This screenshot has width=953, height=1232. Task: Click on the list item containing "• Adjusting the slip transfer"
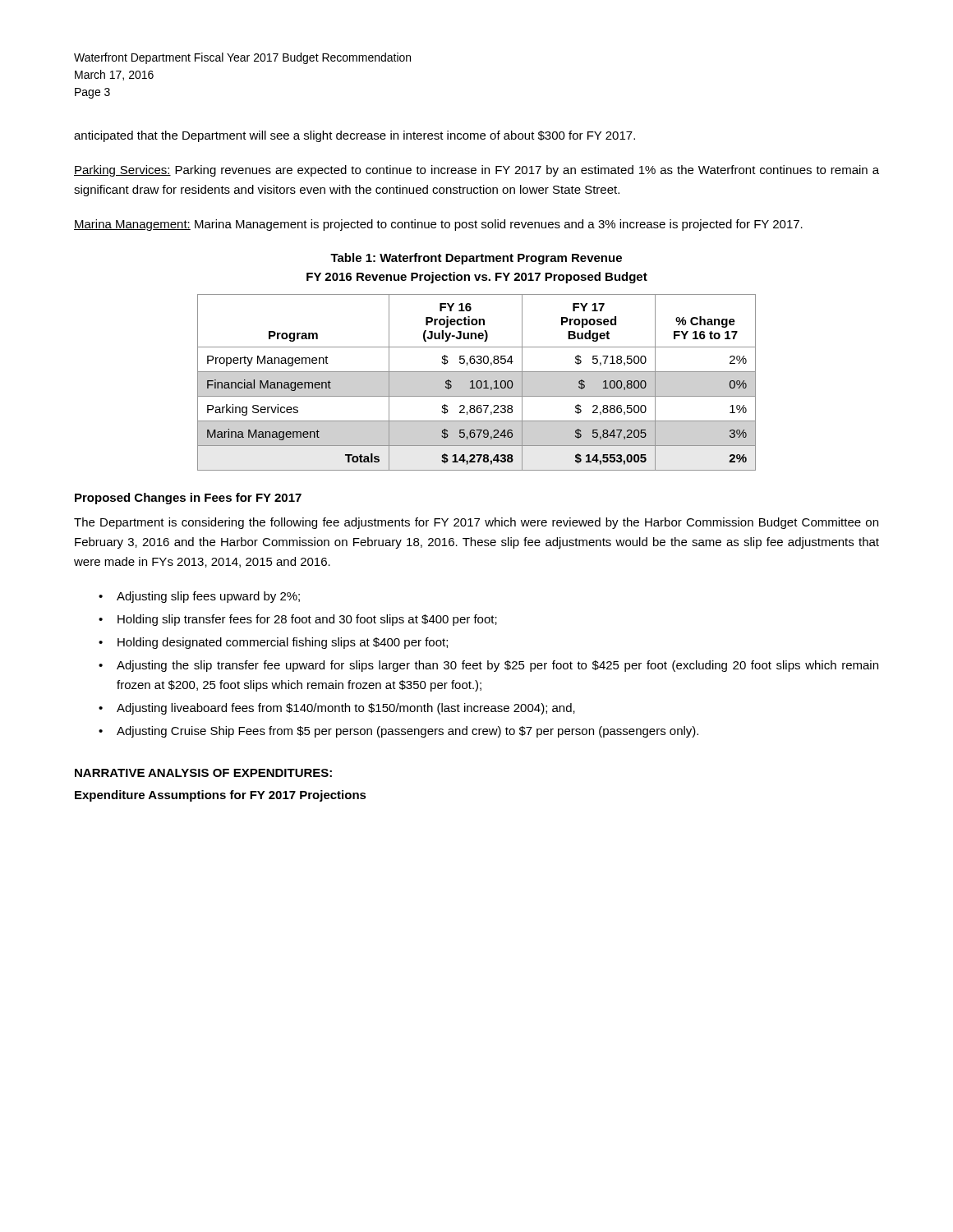pyautogui.click(x=489, y=675)
